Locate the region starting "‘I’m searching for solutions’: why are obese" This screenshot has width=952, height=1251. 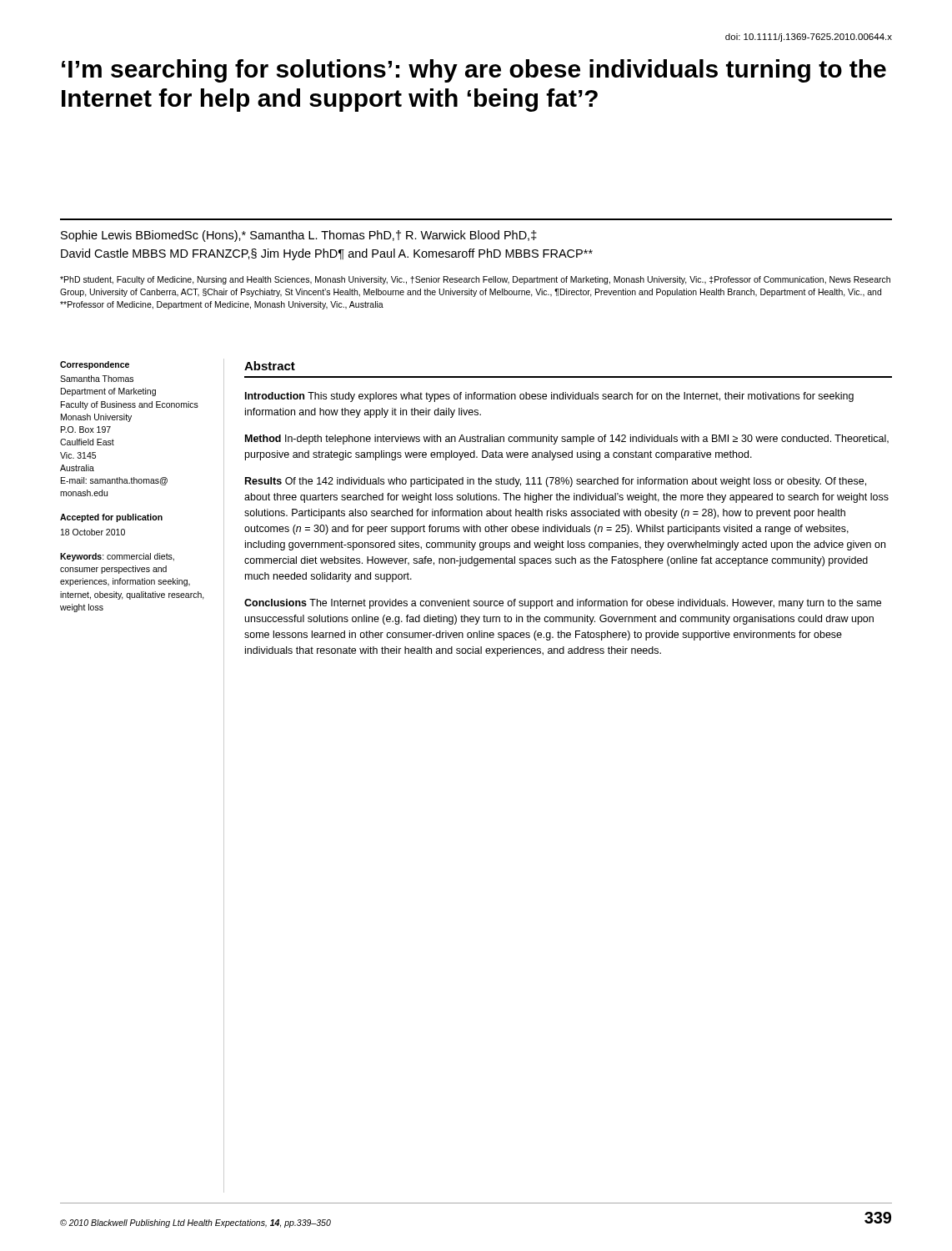coord(476,84)
